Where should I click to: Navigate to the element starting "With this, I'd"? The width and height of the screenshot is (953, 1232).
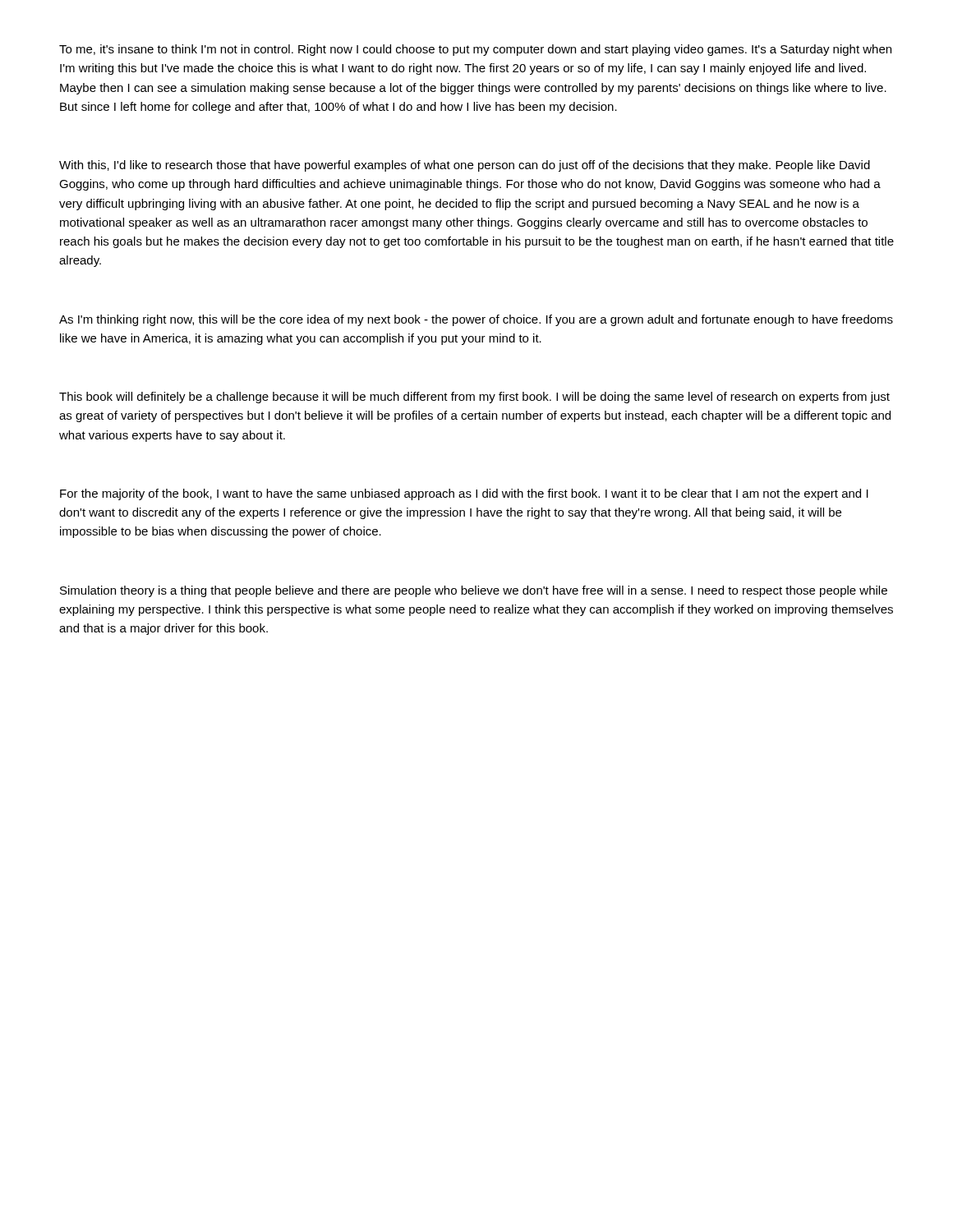point(476,212)
